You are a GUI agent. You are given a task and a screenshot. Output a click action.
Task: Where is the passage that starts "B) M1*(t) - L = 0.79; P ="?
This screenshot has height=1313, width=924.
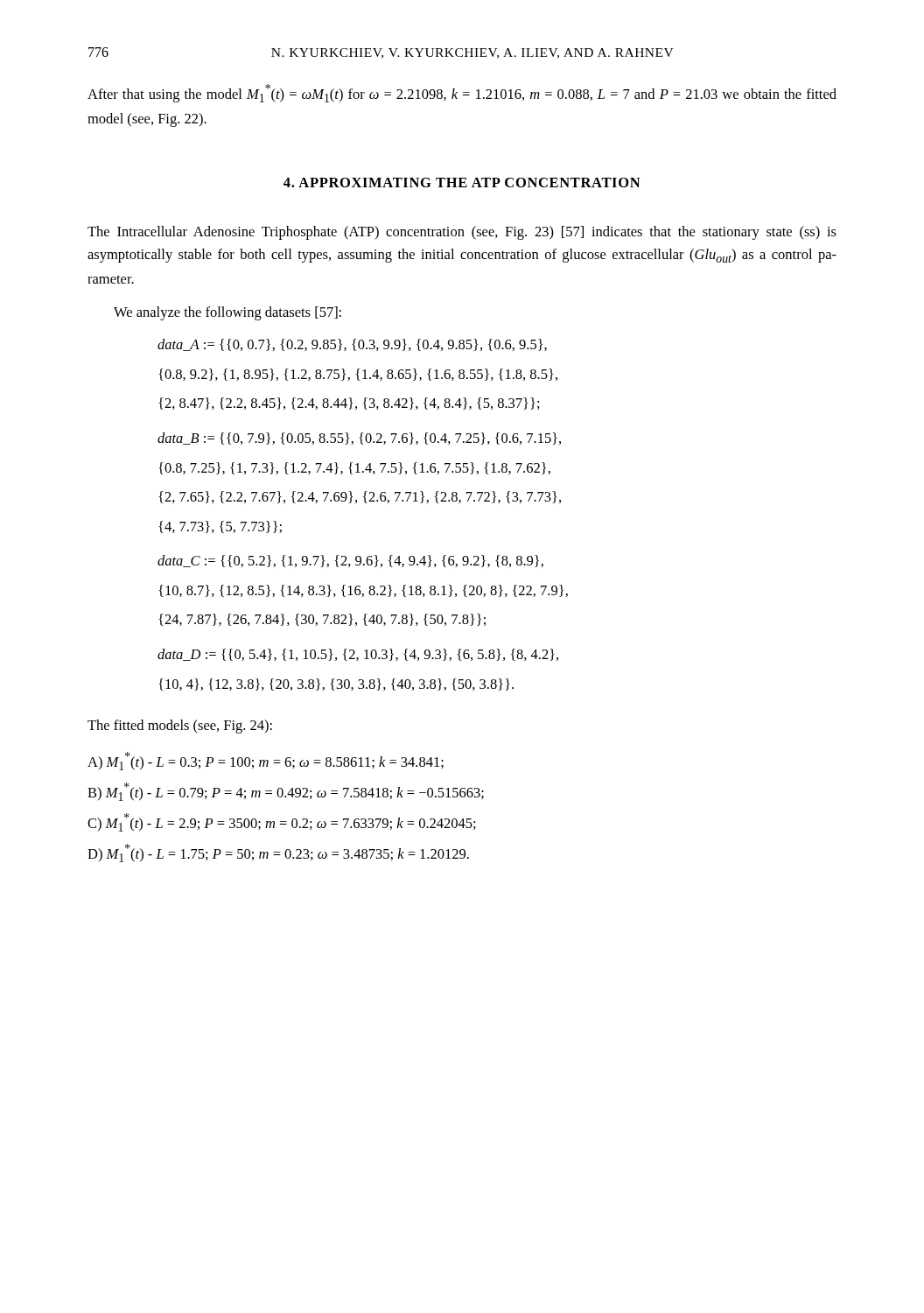pos(286,792)
